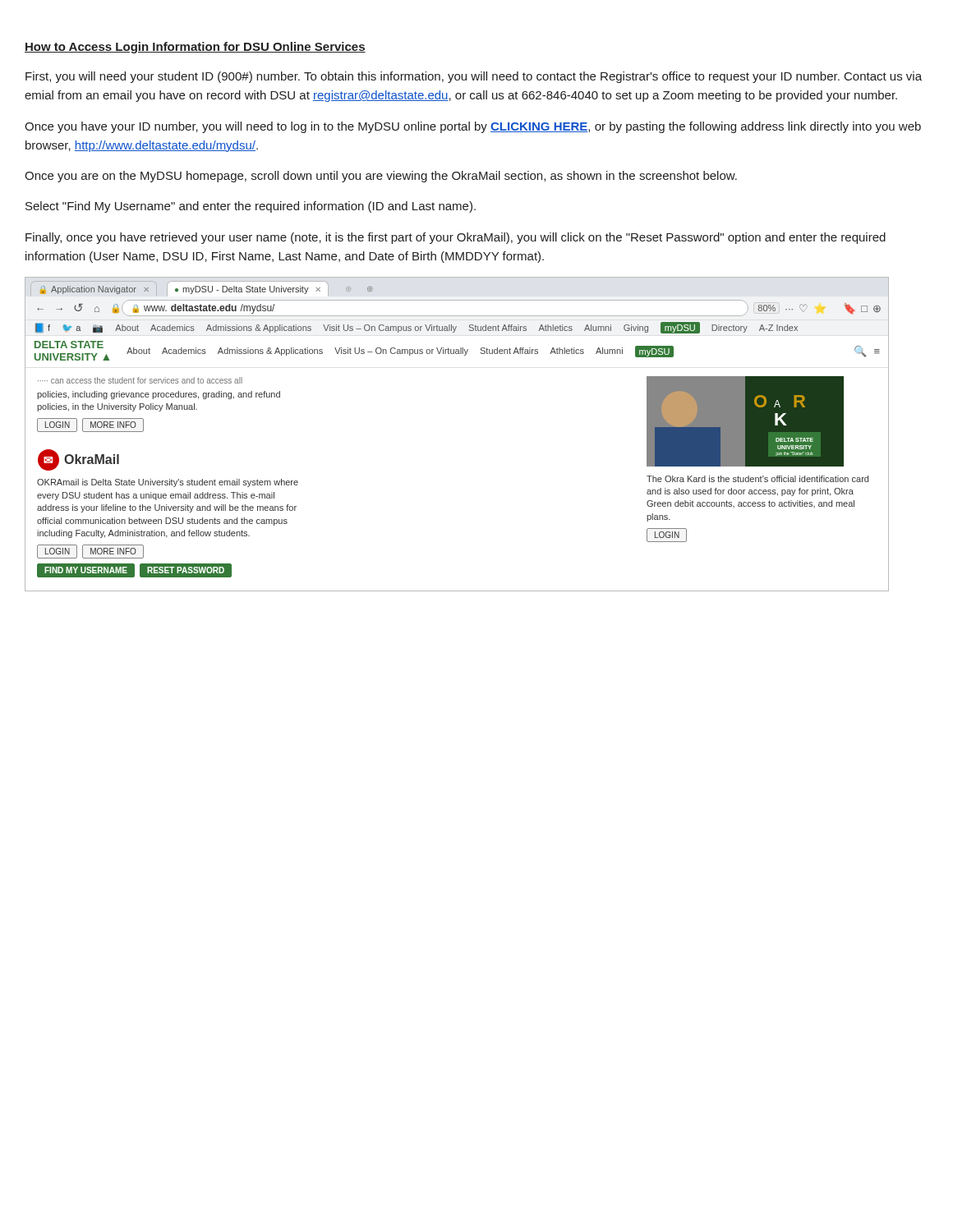Image resolution: width=953 pixels, height=1232 pixels.
Task: Navigate to the element starting "Once you are on"
Action: (x=381, y=175)
